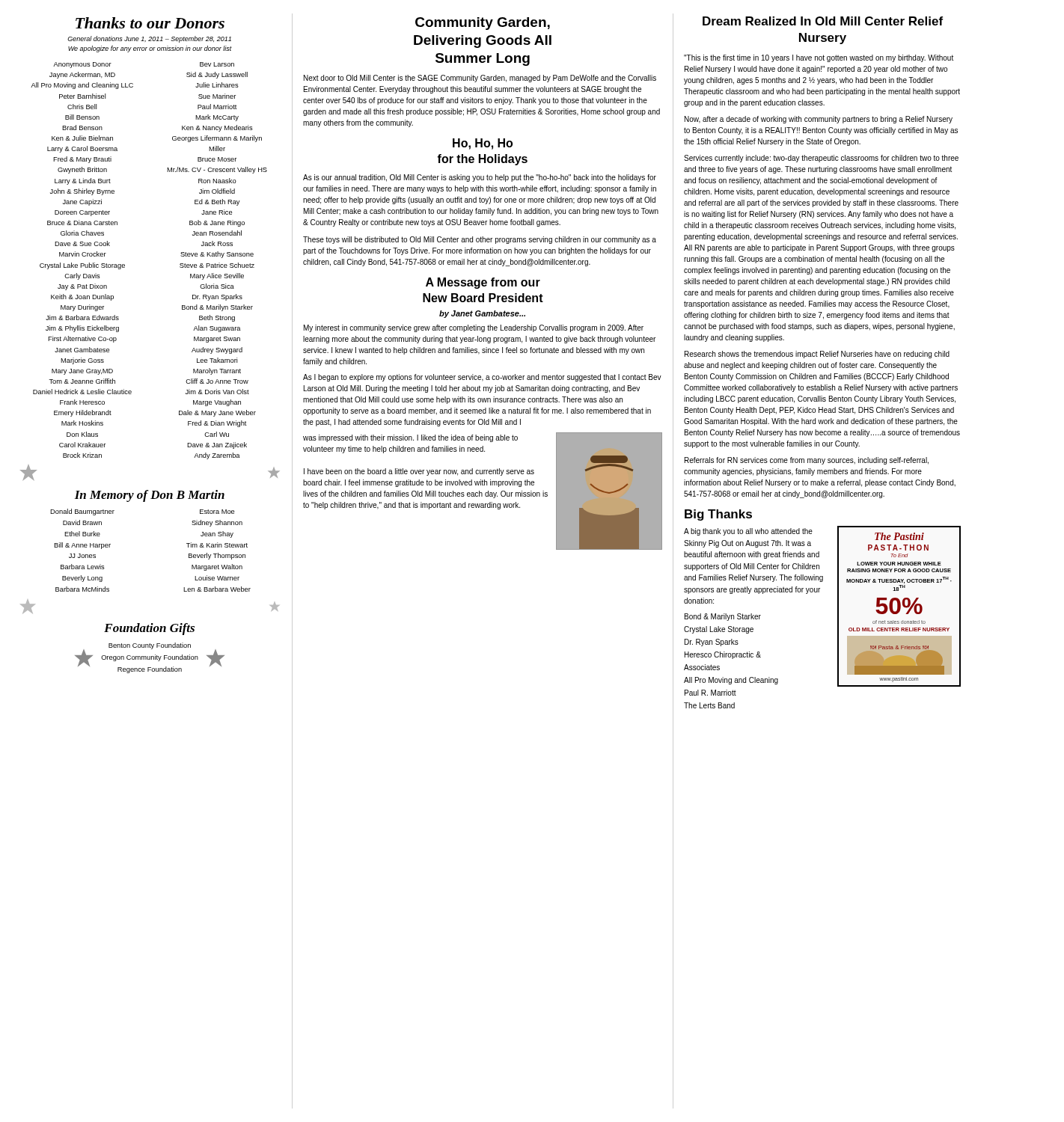Select the list item containing "Estora Moe Sidney Shannon Jean Shay Tim"

[217, 551]
